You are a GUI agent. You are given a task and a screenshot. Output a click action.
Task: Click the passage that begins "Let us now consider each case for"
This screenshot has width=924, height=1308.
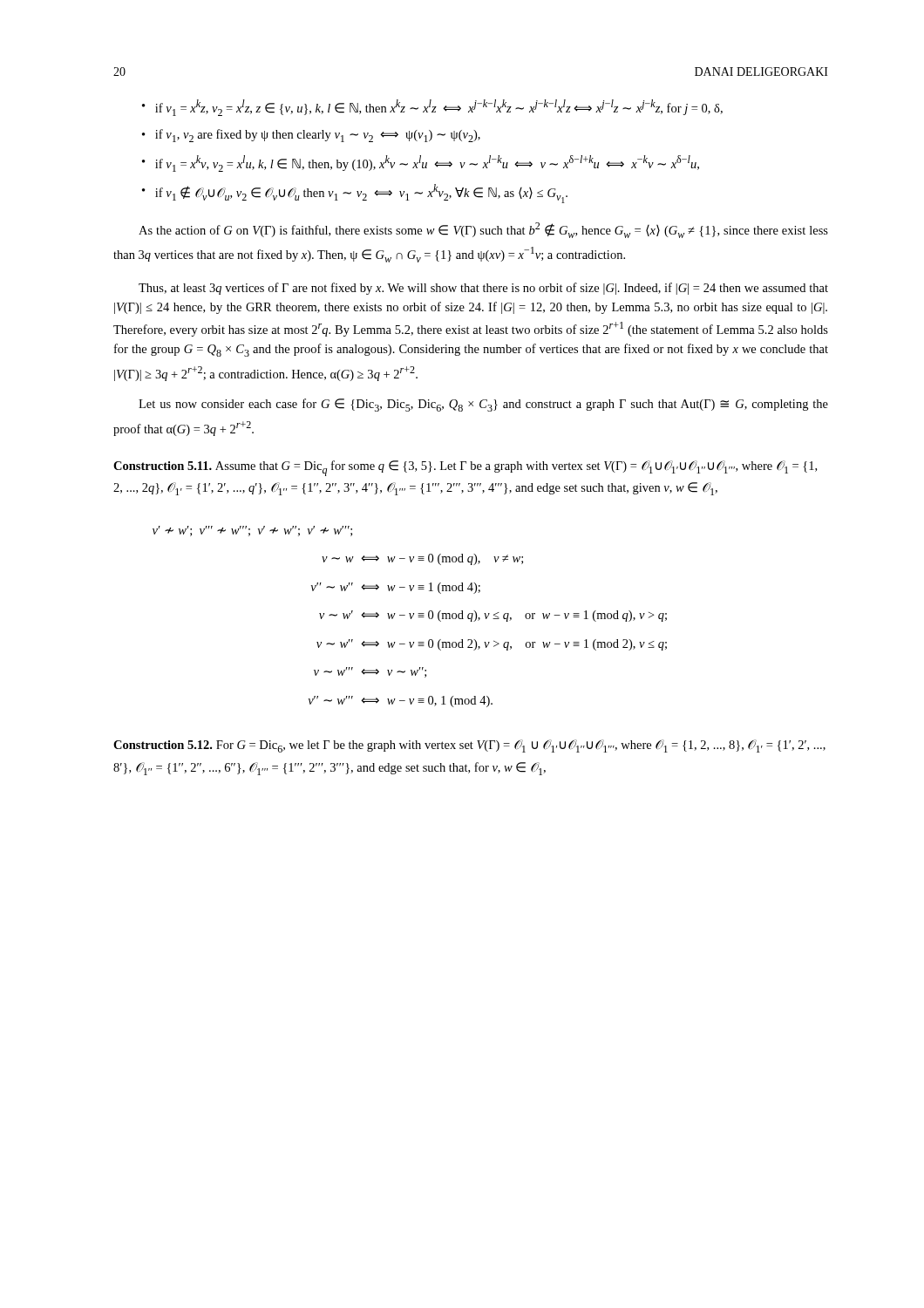tap(471, 416)
